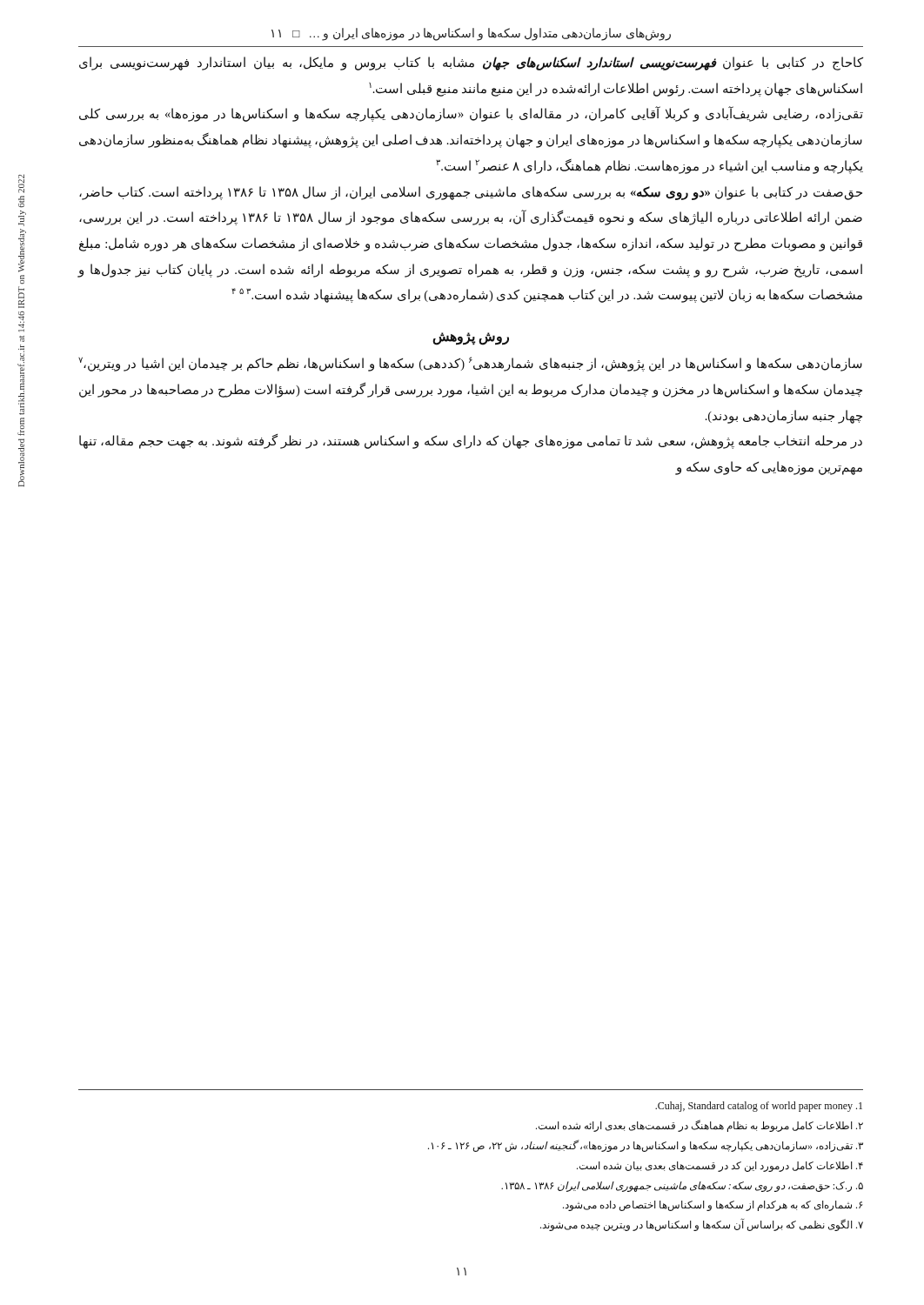Locate the block of text that opens with "سازمان‌دهی سکه‌ها و اسکناس‌ها در این پژوهش، از"

pos(471,389)
